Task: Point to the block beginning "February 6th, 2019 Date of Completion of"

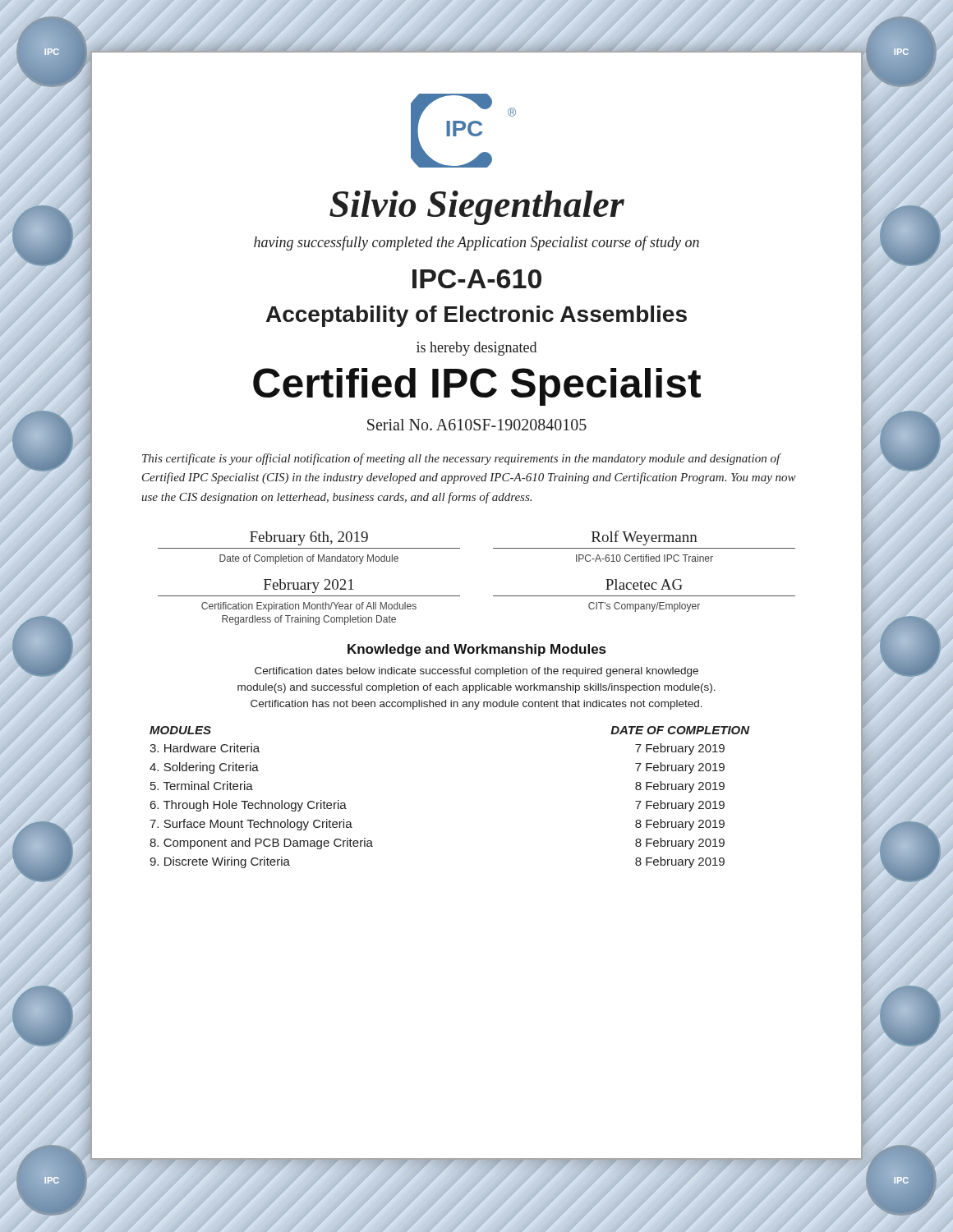Action: 309,546
